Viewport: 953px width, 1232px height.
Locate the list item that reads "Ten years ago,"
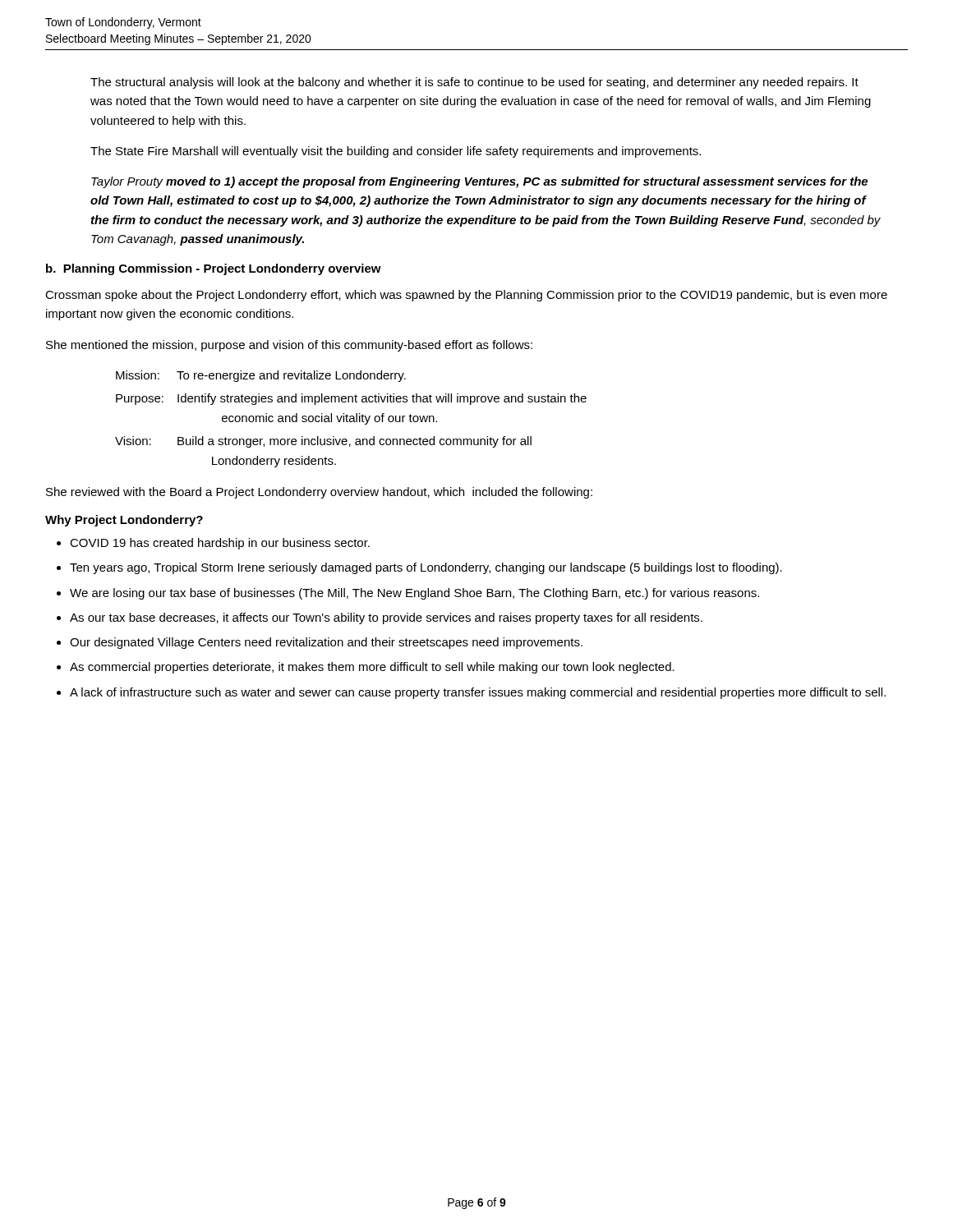[426, 567]
